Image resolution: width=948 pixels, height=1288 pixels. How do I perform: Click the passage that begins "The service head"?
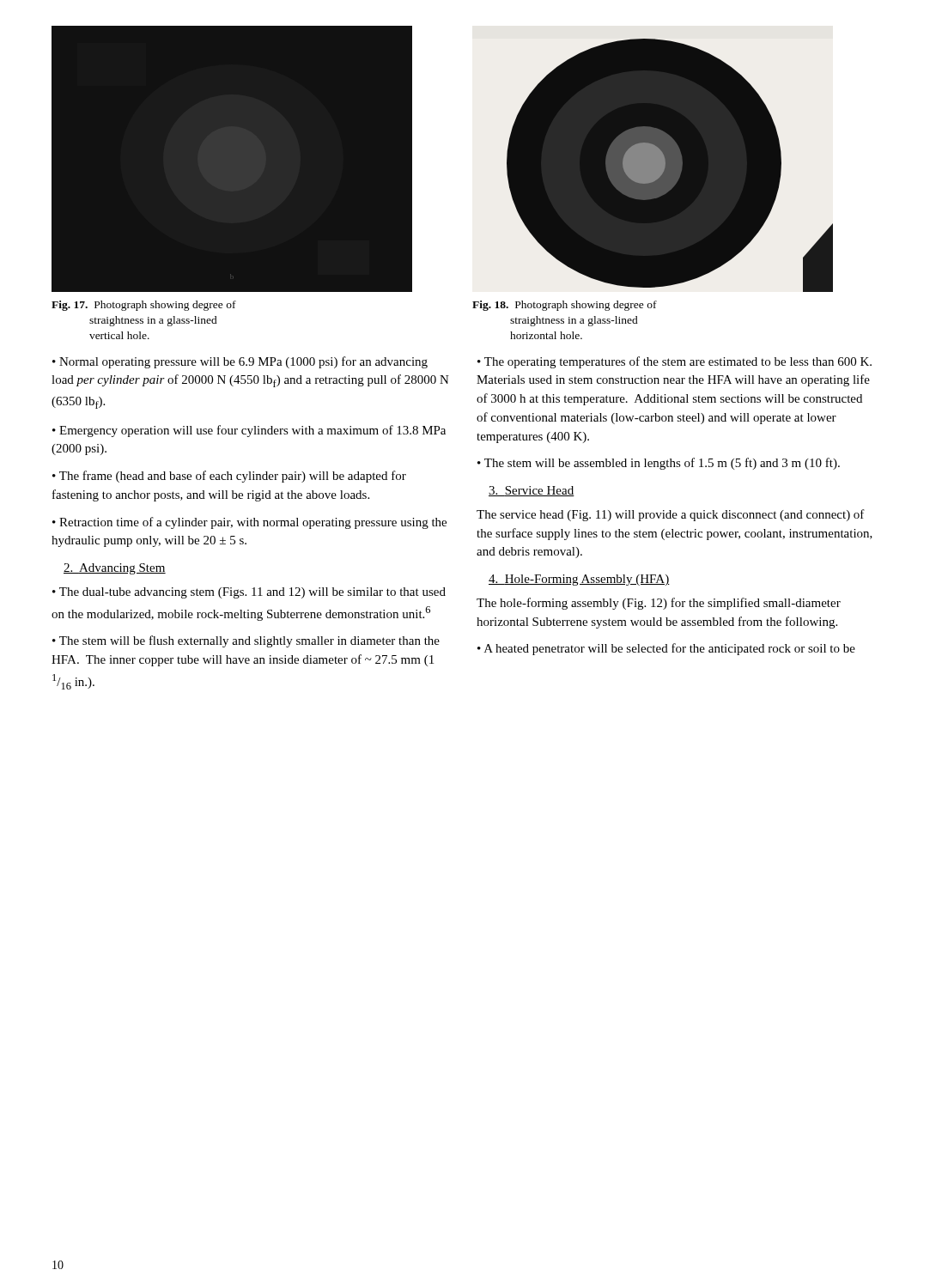click(675, 533)
